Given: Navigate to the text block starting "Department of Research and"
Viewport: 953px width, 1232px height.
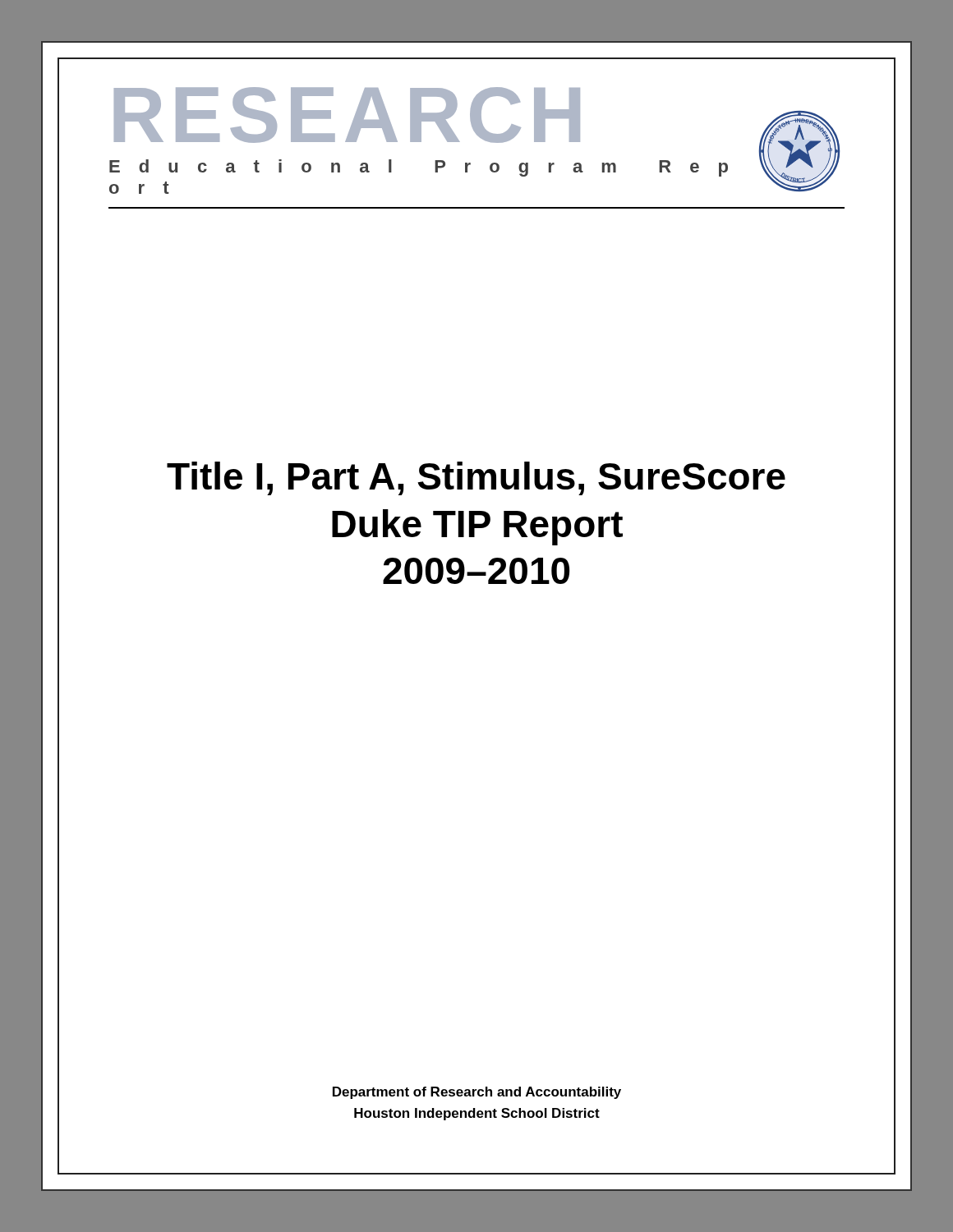Looking at the screenshot, I should tap(476, 1103).
